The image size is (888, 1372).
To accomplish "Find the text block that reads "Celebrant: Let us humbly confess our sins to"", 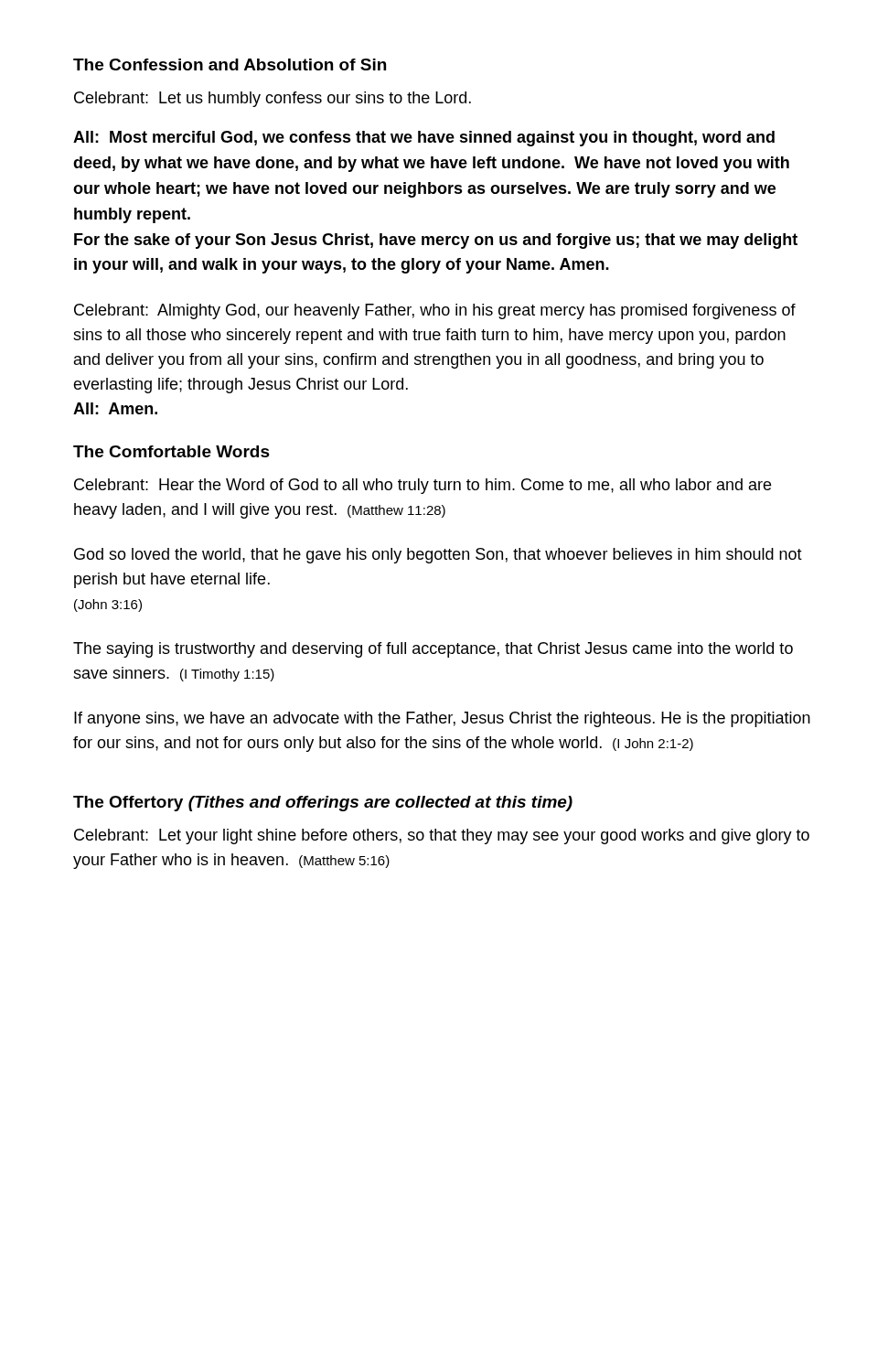I will click(x=273, y=98).
